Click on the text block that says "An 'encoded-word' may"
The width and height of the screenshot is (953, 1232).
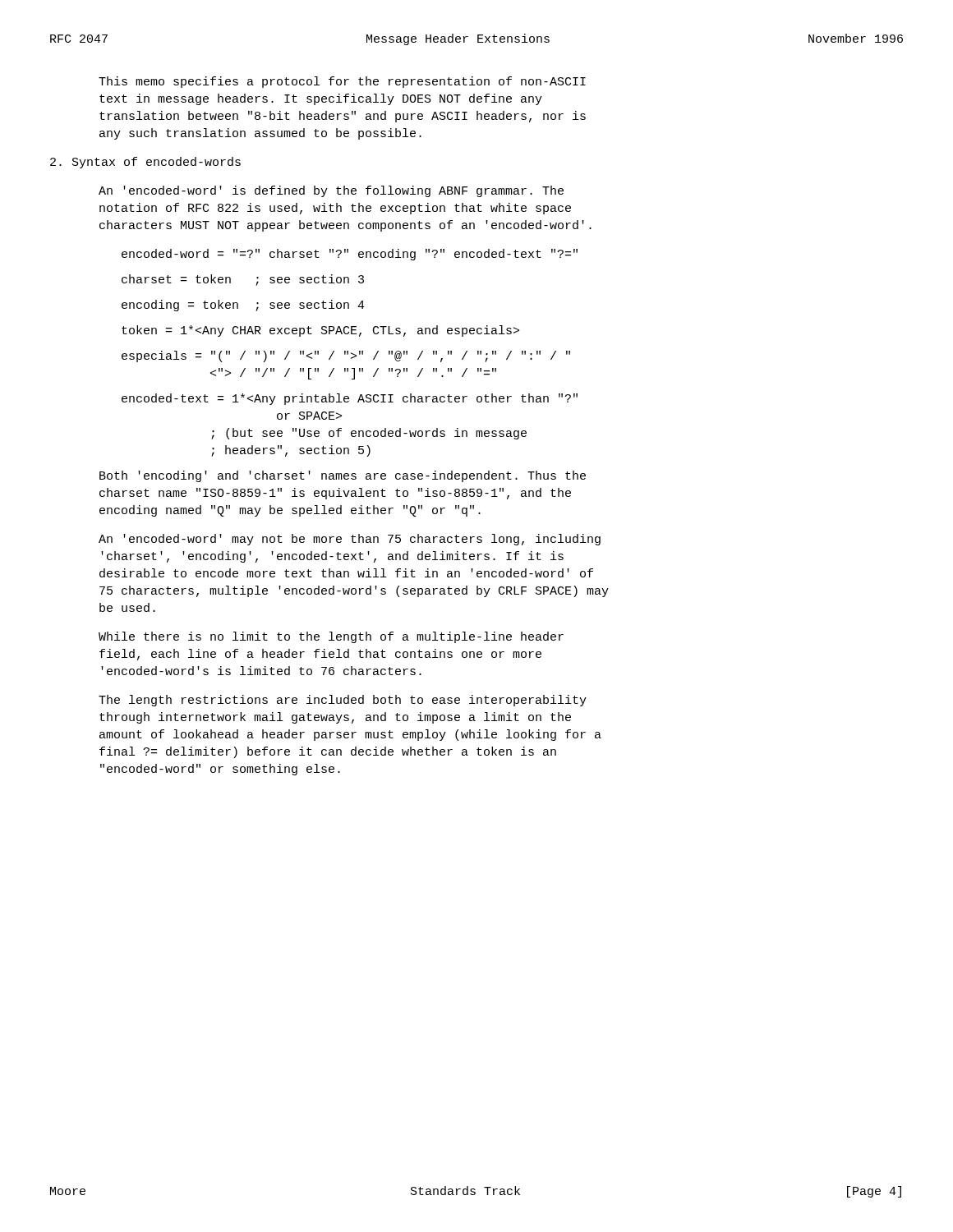[x=354, y=575]
